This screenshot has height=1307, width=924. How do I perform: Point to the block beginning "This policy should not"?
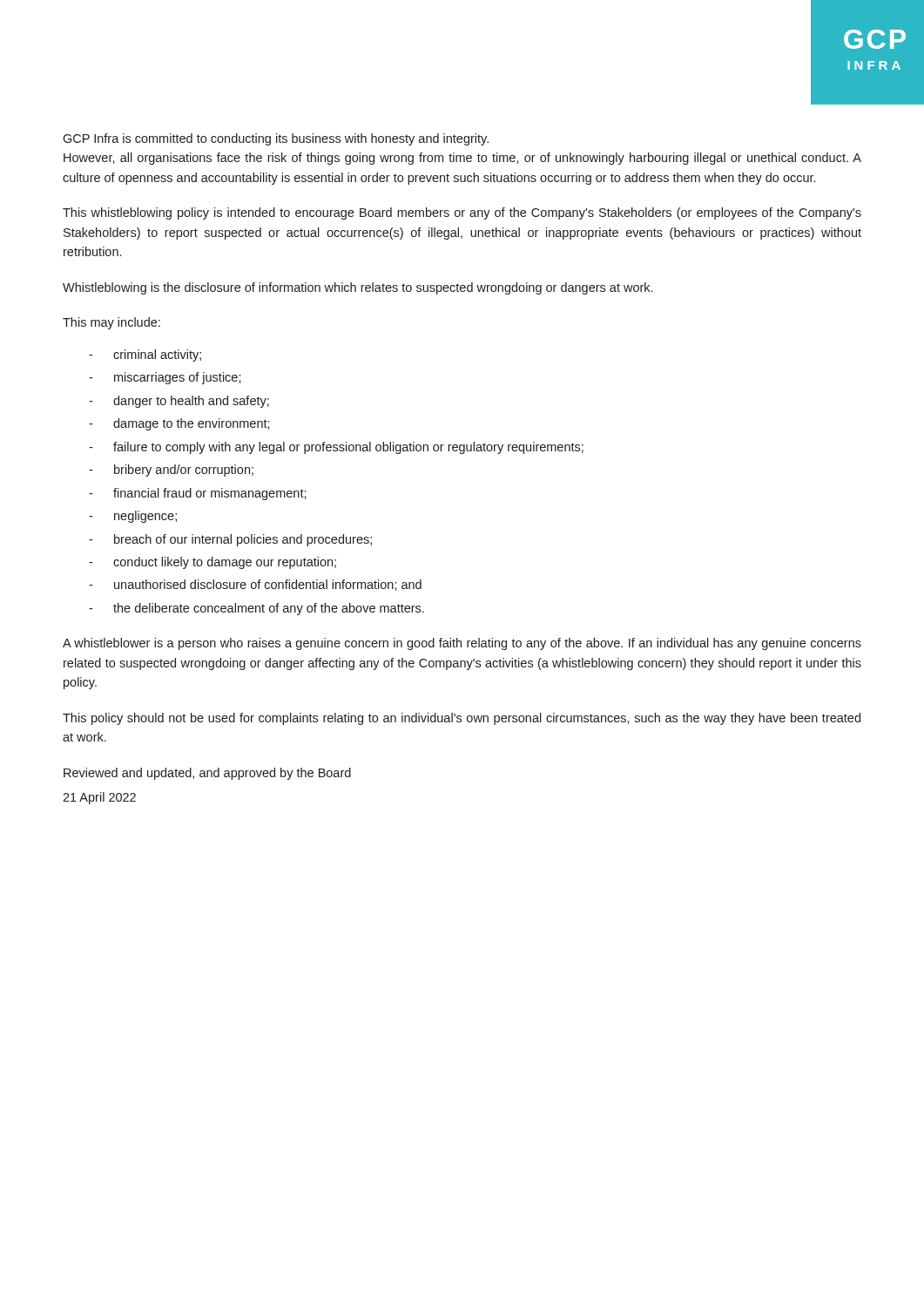[462, 728]
